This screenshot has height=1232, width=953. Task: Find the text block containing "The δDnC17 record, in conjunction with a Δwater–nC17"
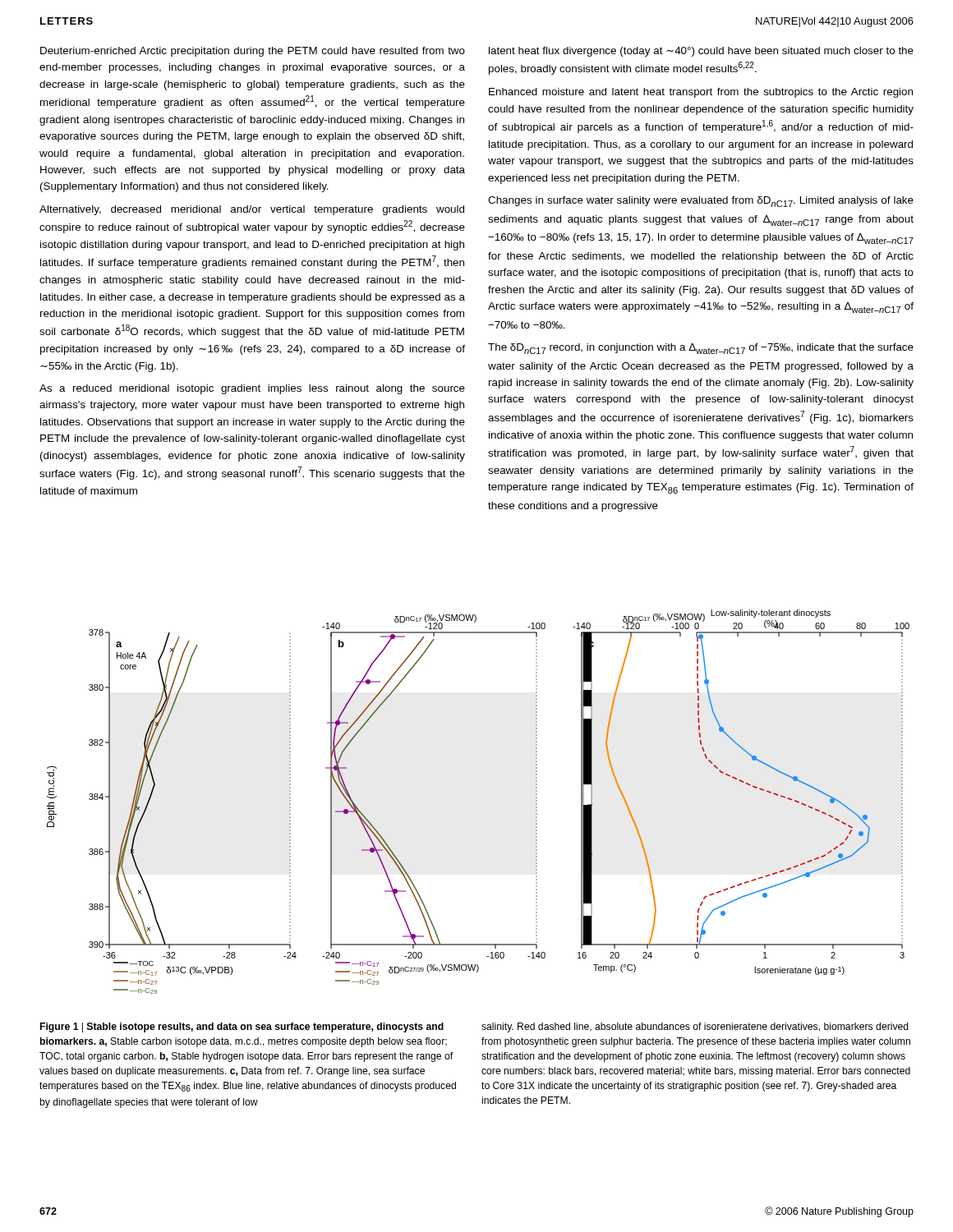coord(701,427)
